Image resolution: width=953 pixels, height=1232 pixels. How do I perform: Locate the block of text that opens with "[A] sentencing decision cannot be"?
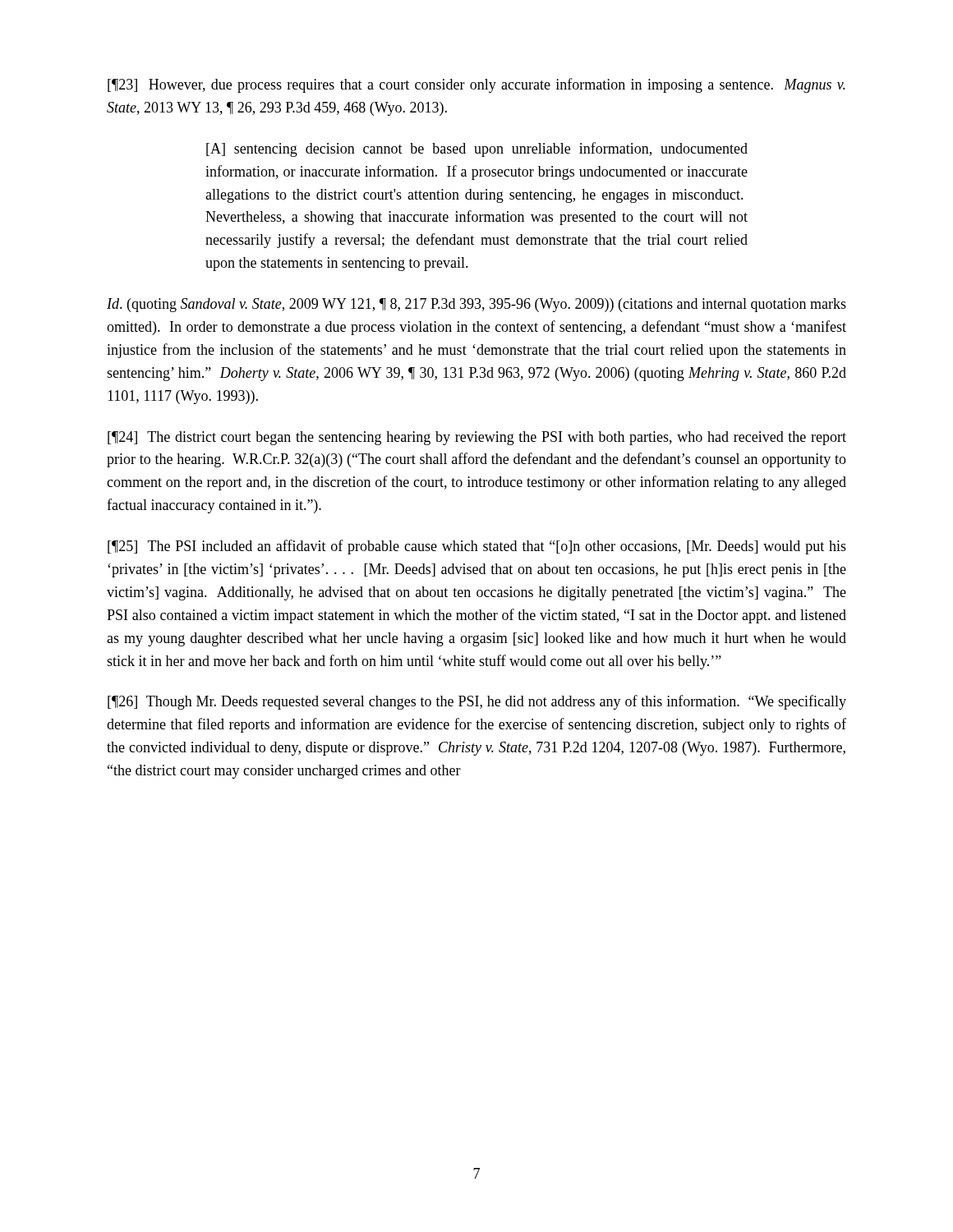(476, 206)
